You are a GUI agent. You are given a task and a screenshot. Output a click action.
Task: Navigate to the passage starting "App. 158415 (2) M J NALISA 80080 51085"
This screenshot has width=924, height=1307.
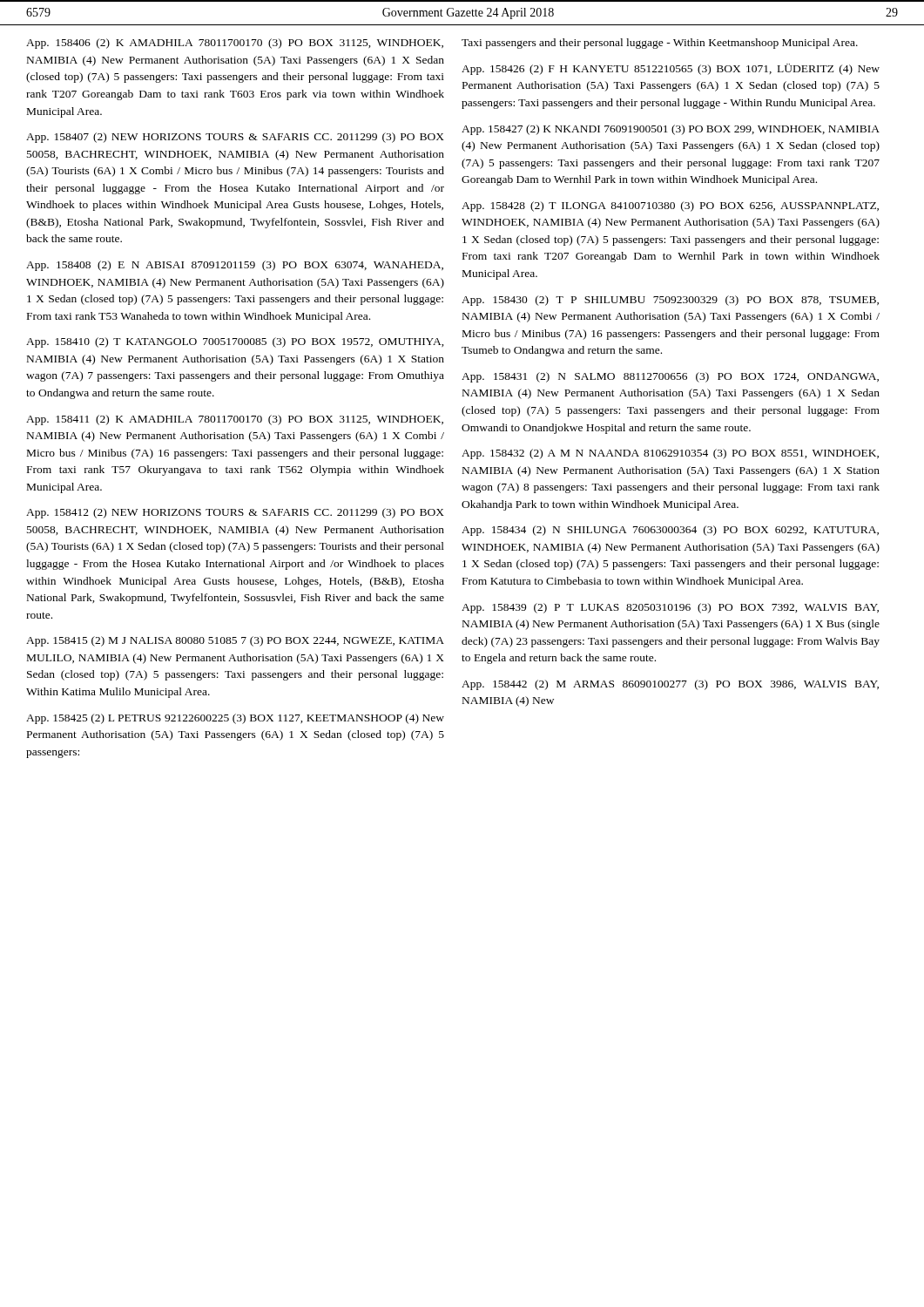click(x=235, y=666)
